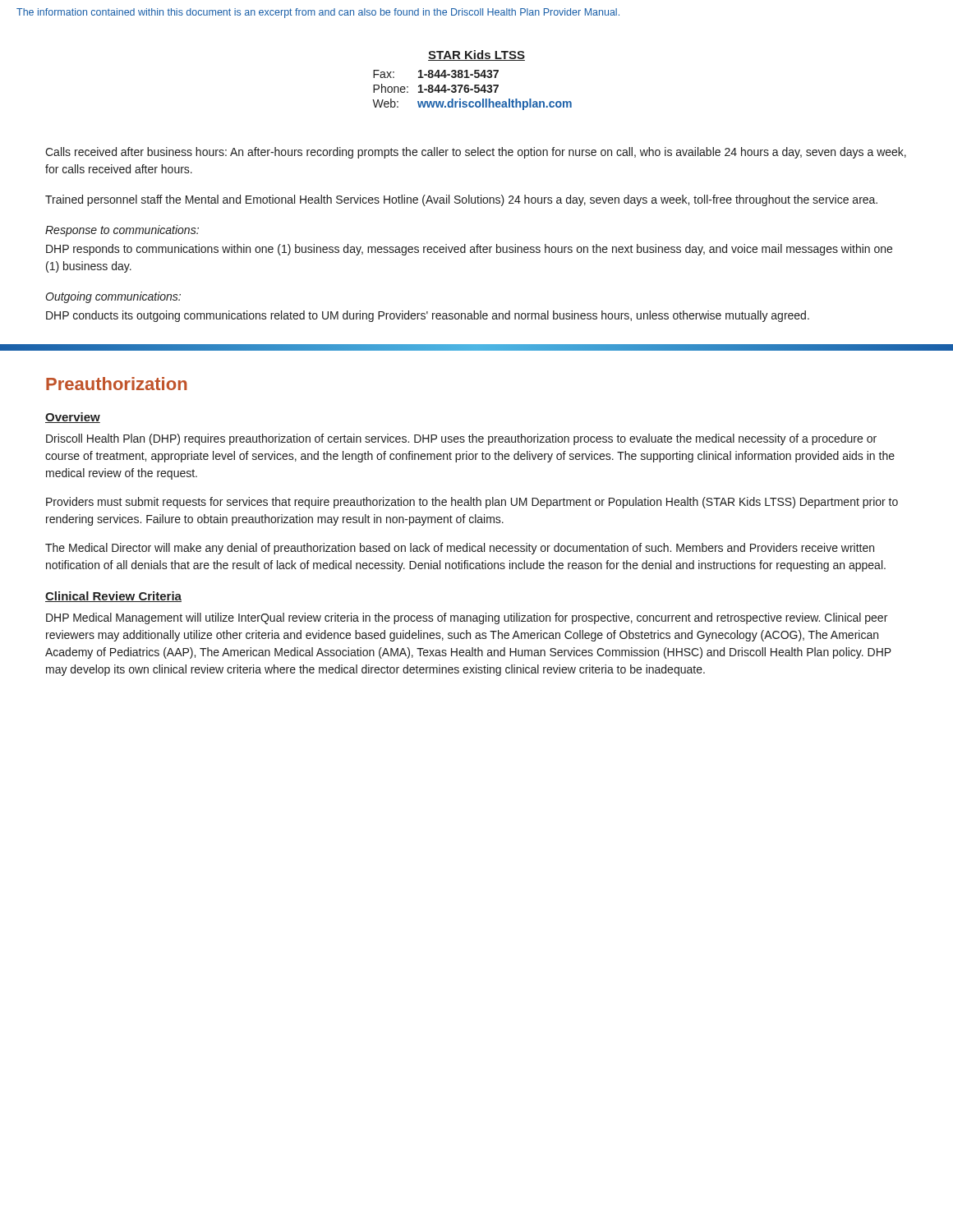Click on the region starting "Response to communications: DHP responds to communications within"
The height and width of the screenshot is (1232, 953).
click(x=476, y=247)
